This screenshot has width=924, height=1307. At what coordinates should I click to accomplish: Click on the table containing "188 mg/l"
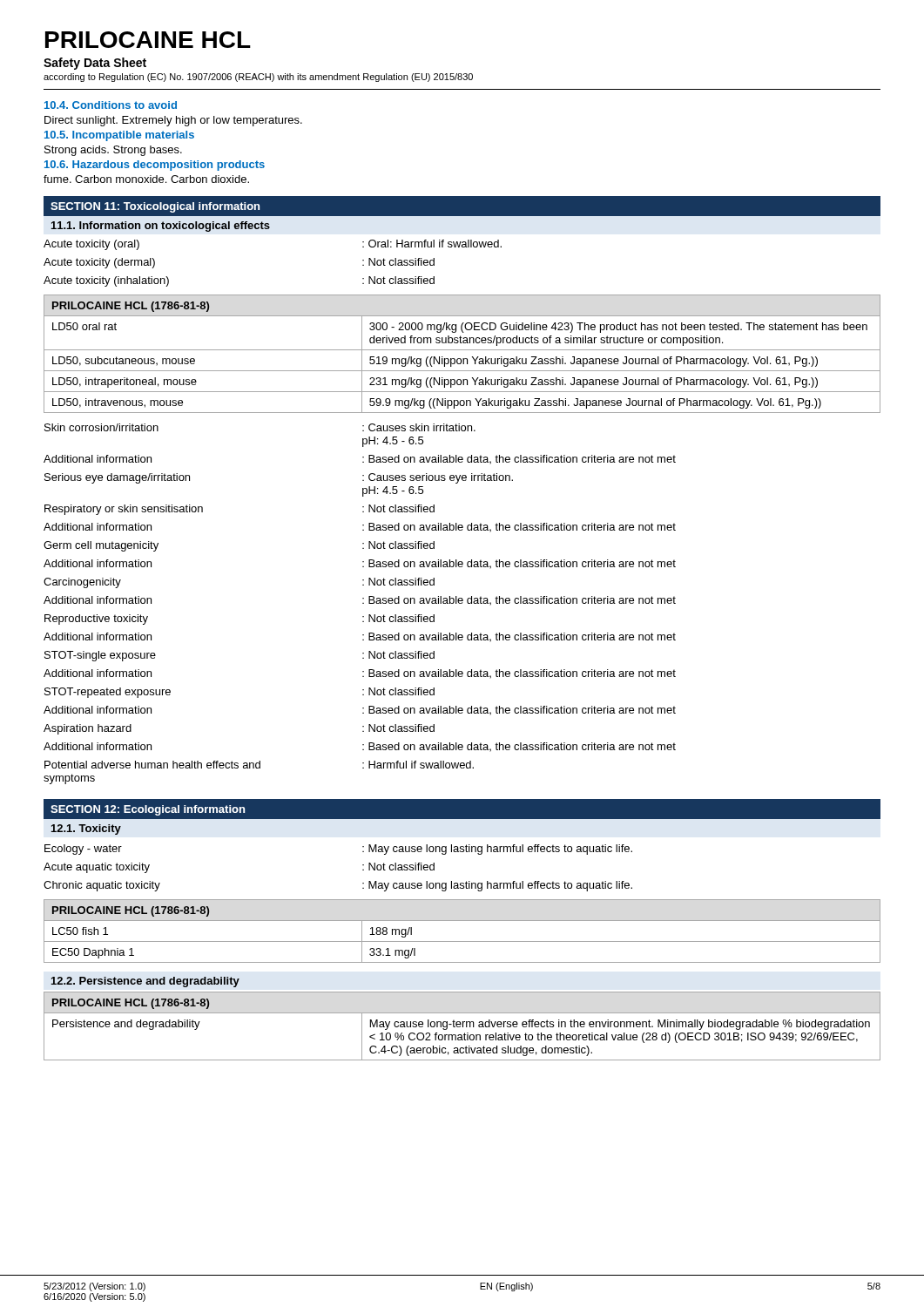coord(462,931)
